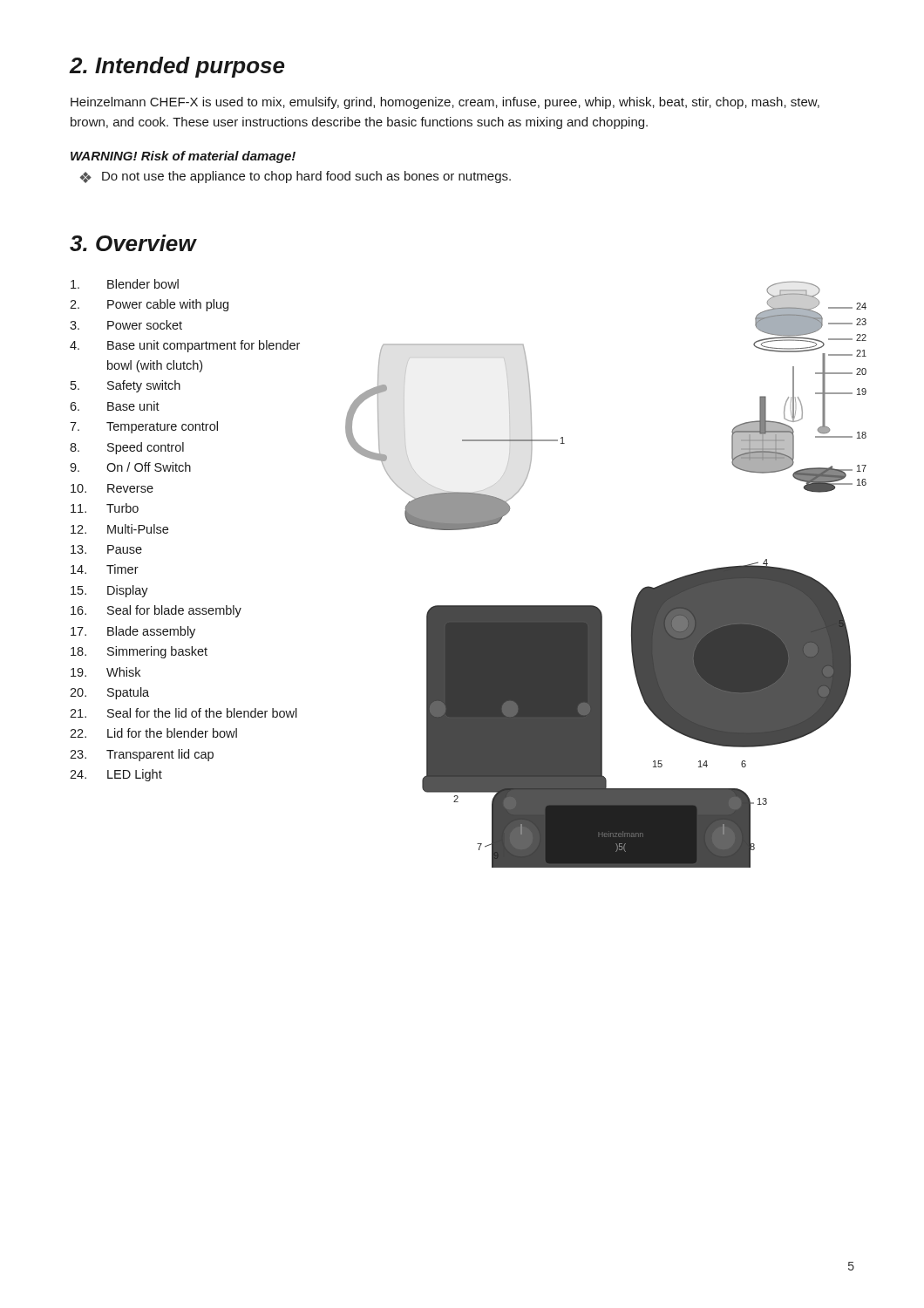Image resolution: width=924 pixels, height=1308 pixels.
Task: Navigate to the text block starting "3.Power socket"
Action: 126,325
